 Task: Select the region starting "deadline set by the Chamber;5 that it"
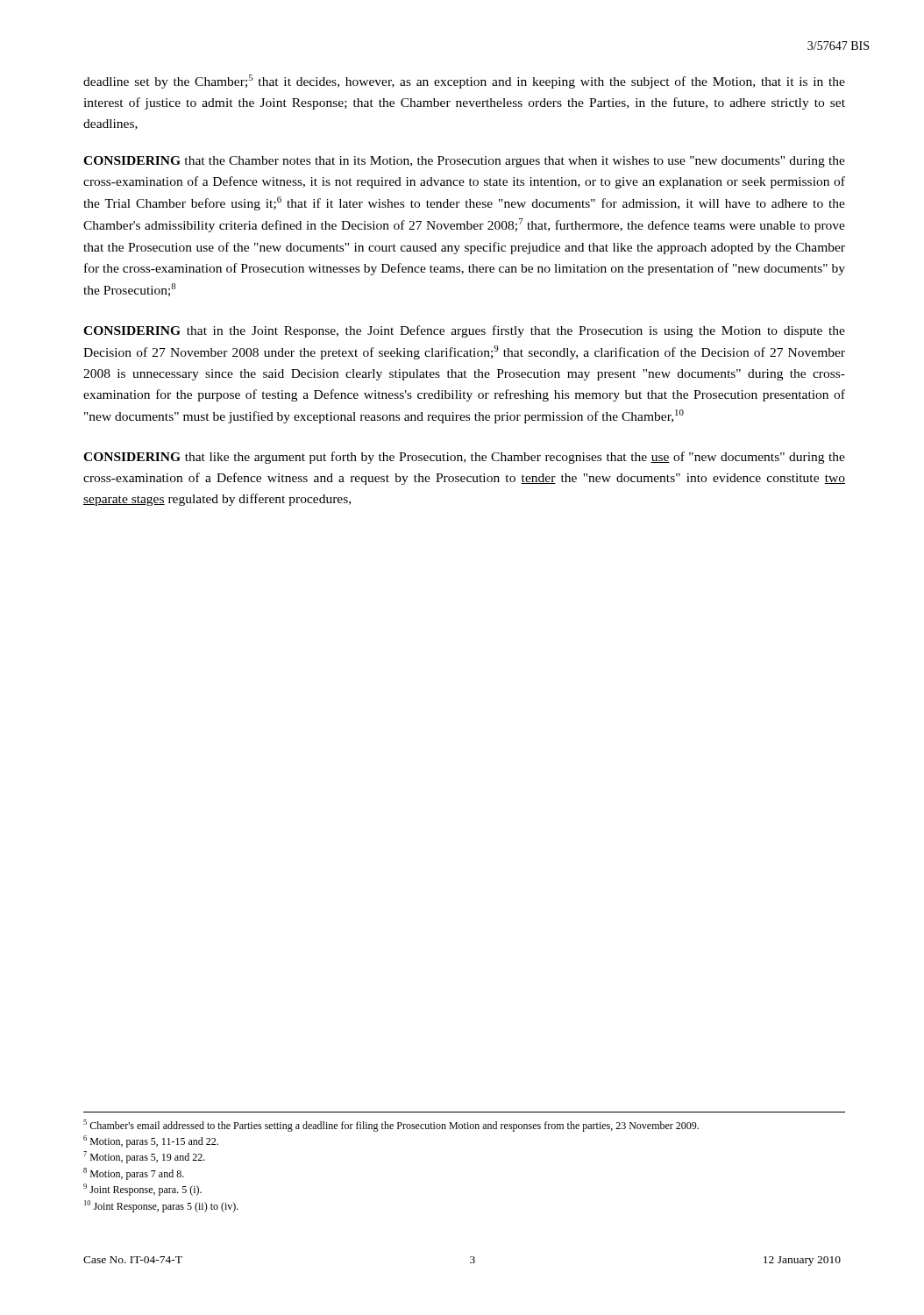[464, 101]
